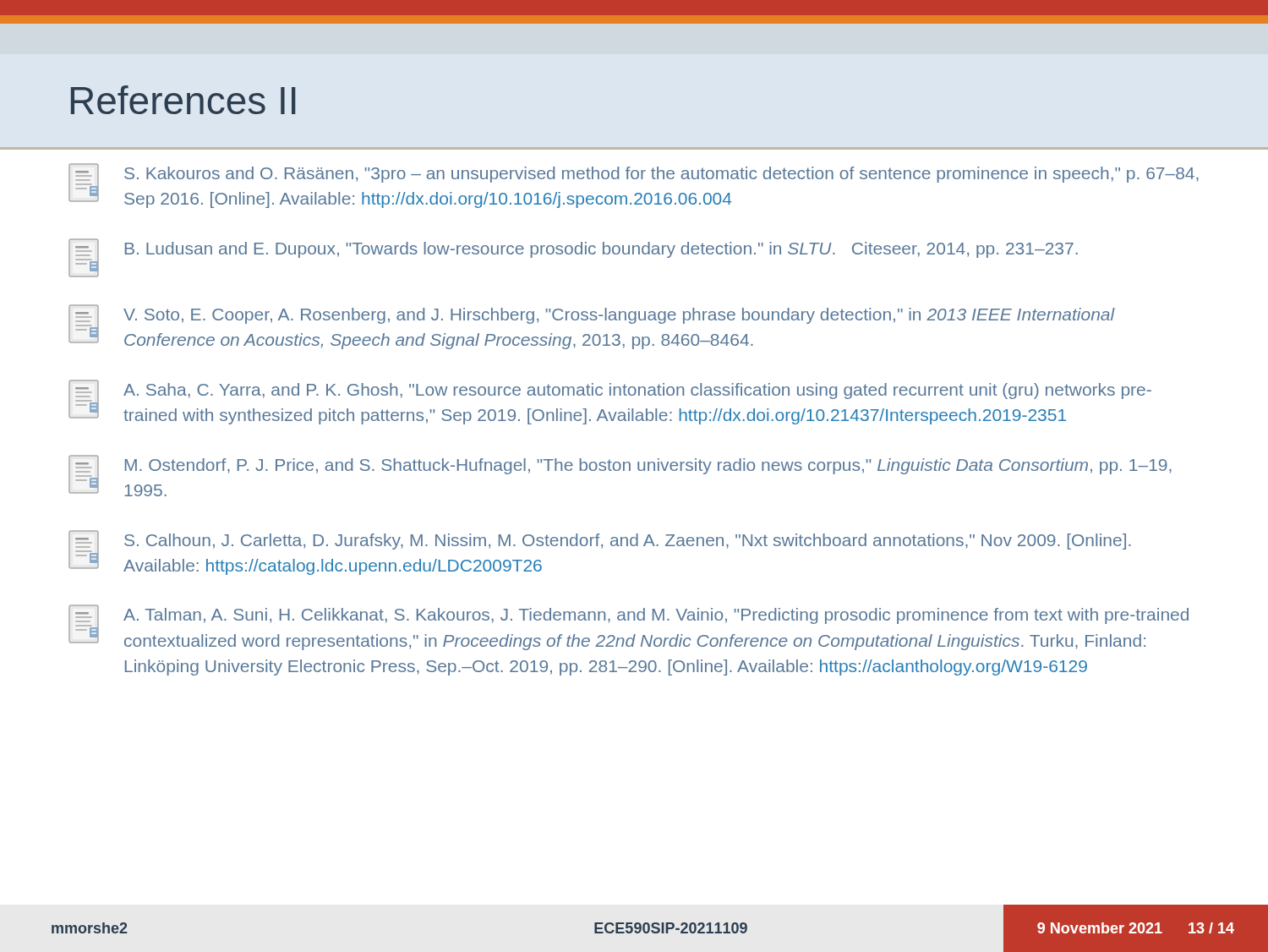
Task: Find the block on this page that starts "A. Talman, A."
Action: coord(634,641)
